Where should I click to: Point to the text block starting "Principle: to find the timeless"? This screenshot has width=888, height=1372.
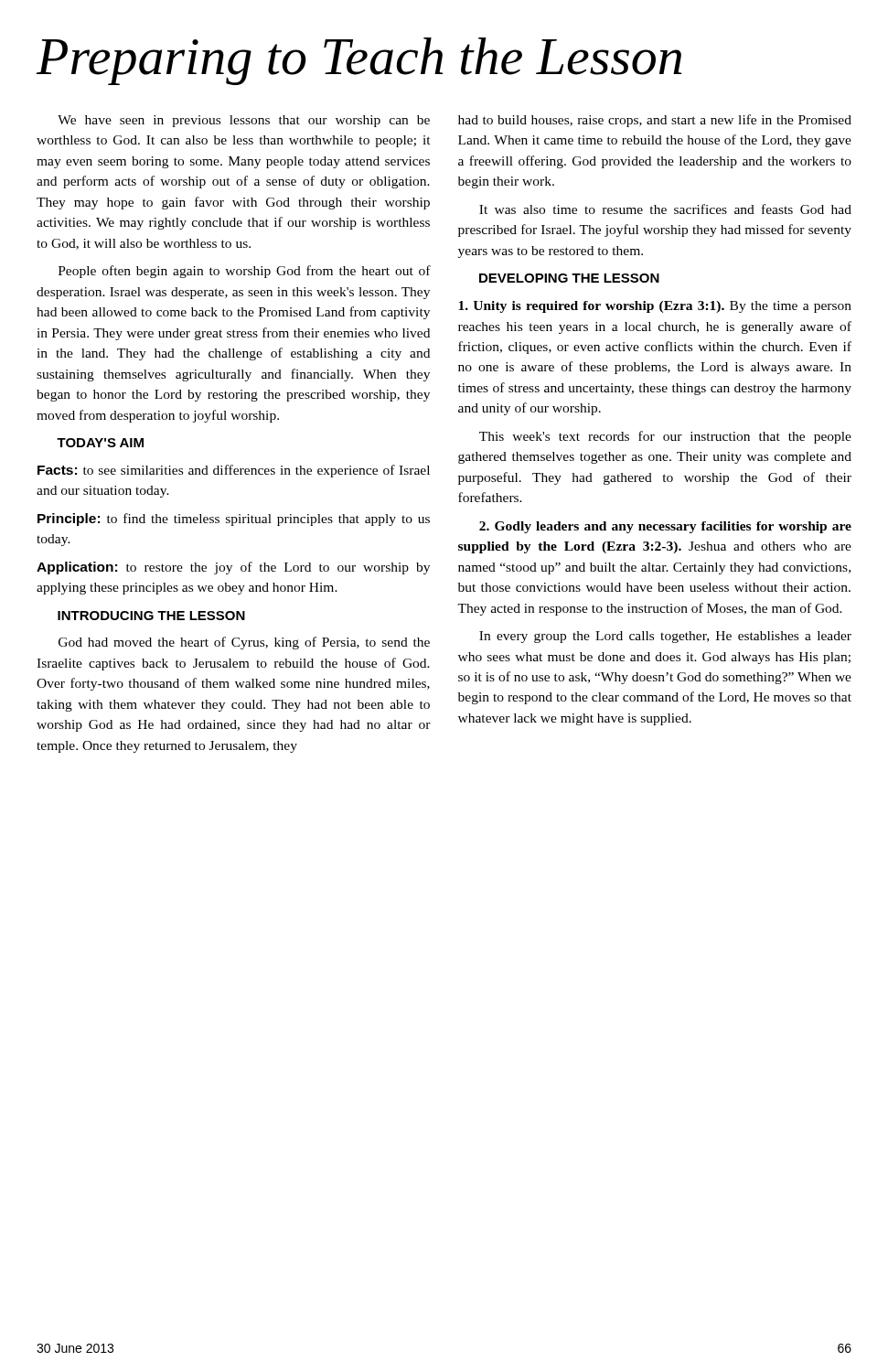[233, 529]
